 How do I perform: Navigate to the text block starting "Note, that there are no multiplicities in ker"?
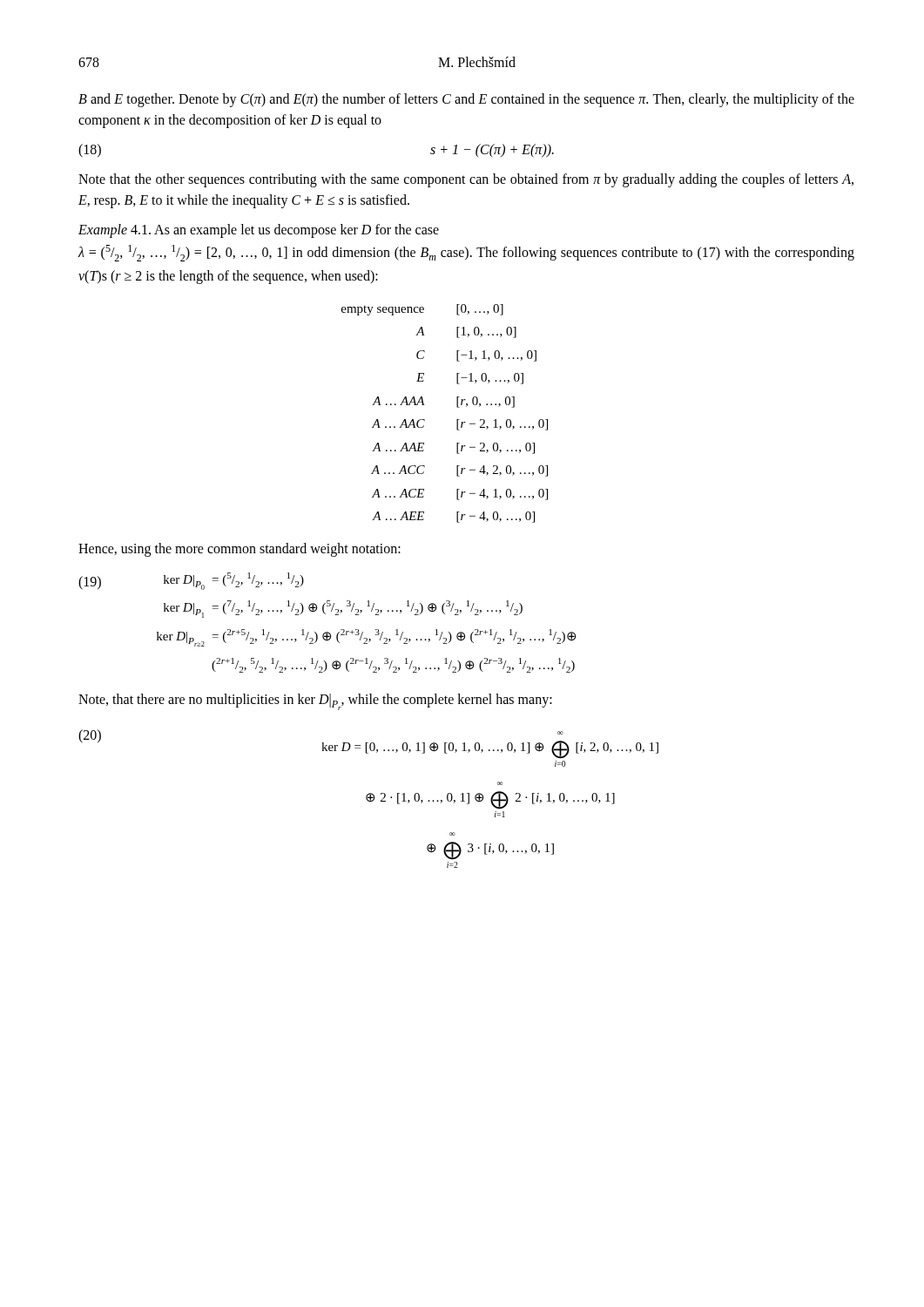pos(466,702)
